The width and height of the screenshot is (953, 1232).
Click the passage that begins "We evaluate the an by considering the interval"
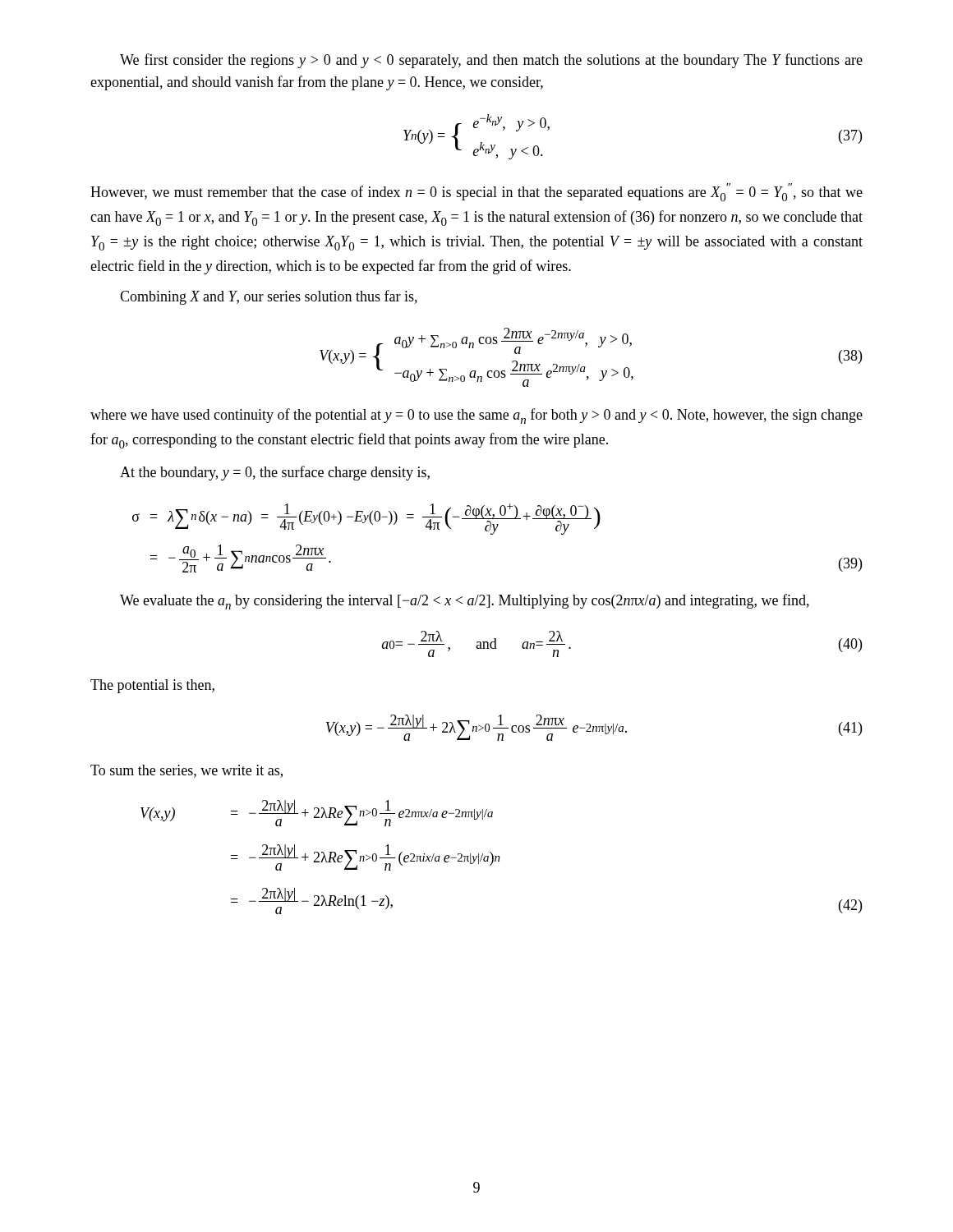[465, 602]
